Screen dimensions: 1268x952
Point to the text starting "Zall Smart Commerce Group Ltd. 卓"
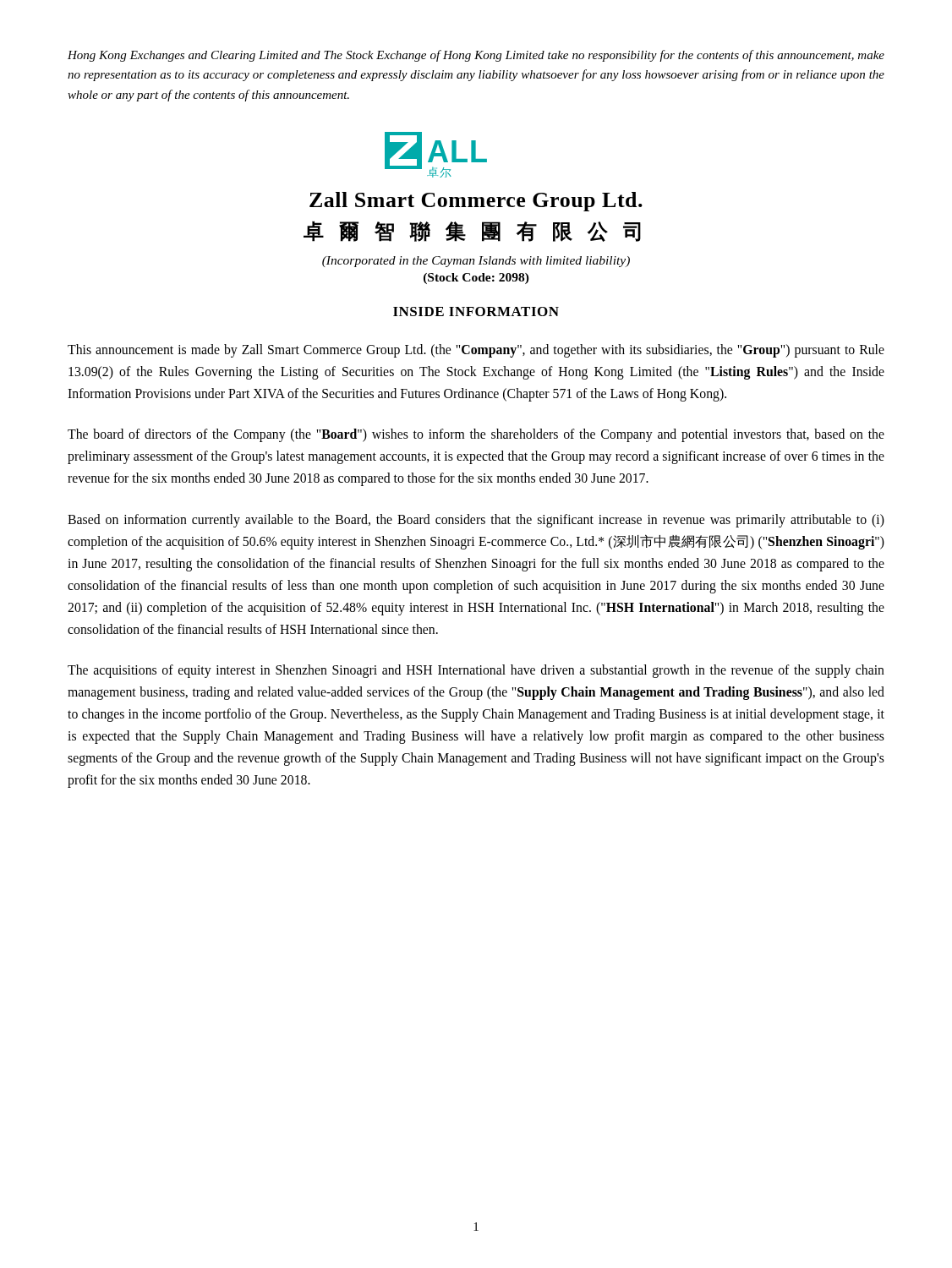click(x=476, y=216)
